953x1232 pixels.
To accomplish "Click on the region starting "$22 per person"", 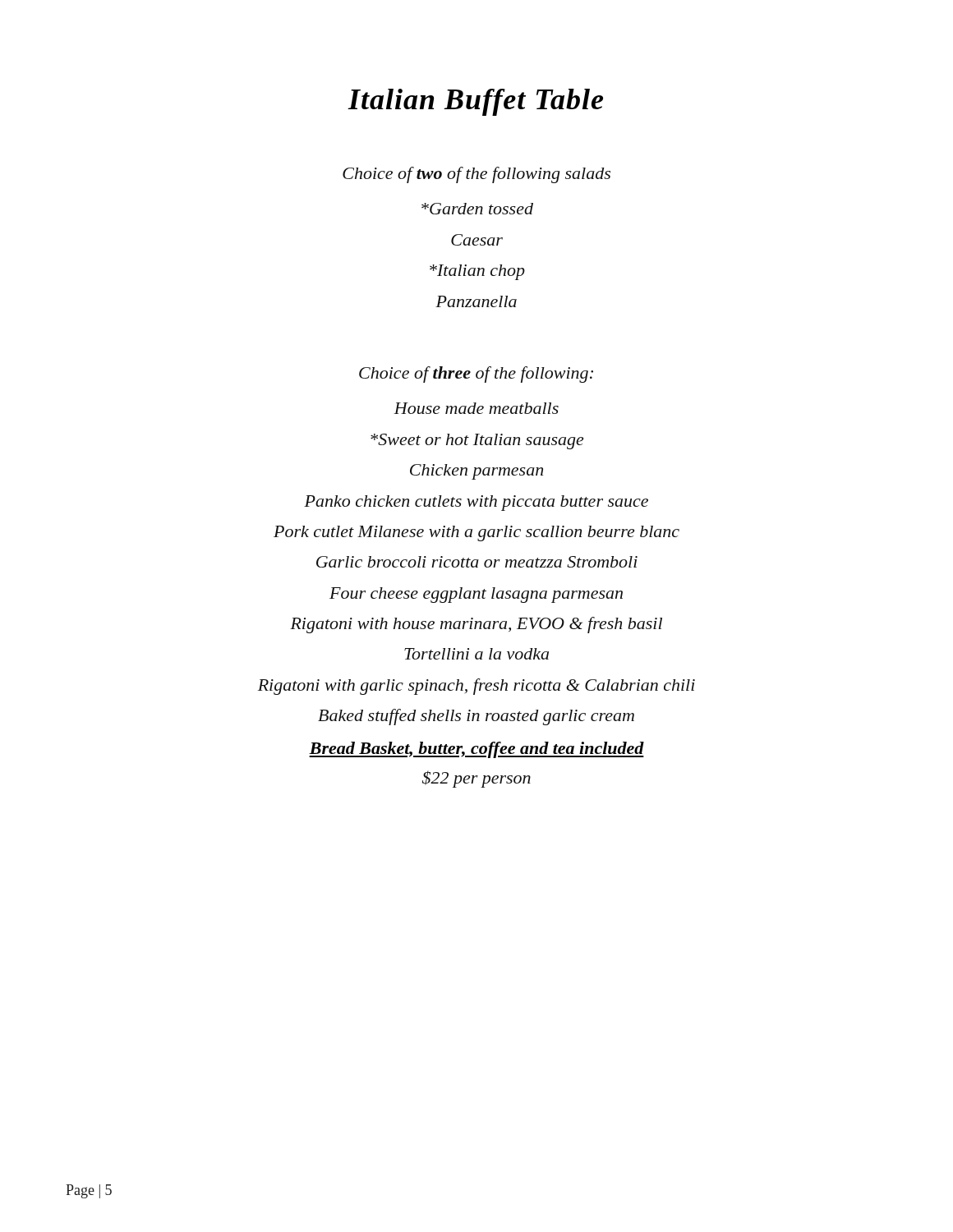I will (x=476, y=777).
